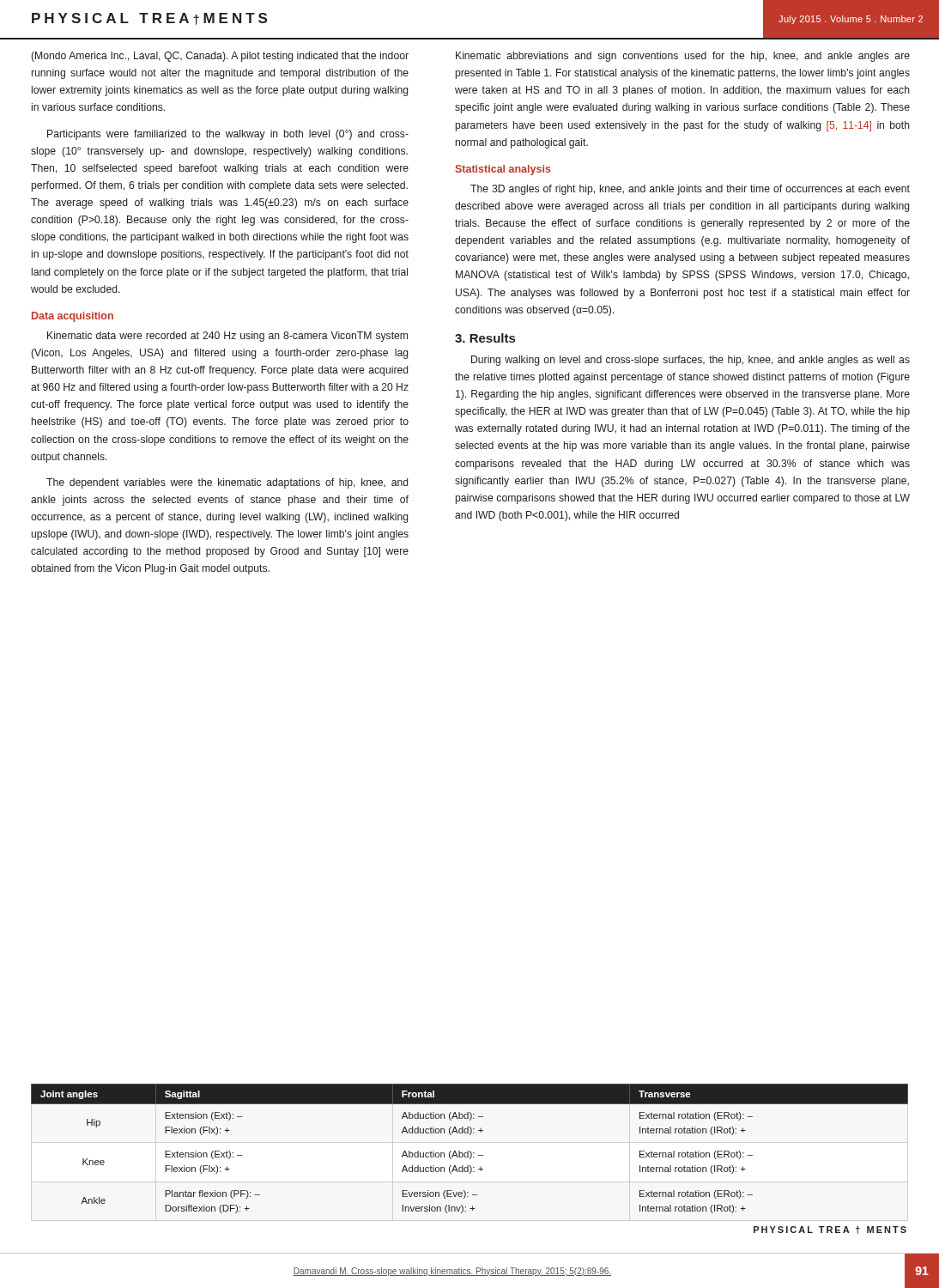Viewport: 939px width, 1288px height.
Task: Select the element starting "Table 1. Kinematic abbreviations and sign conventions used"
Action: click(x=238, y=1128)
